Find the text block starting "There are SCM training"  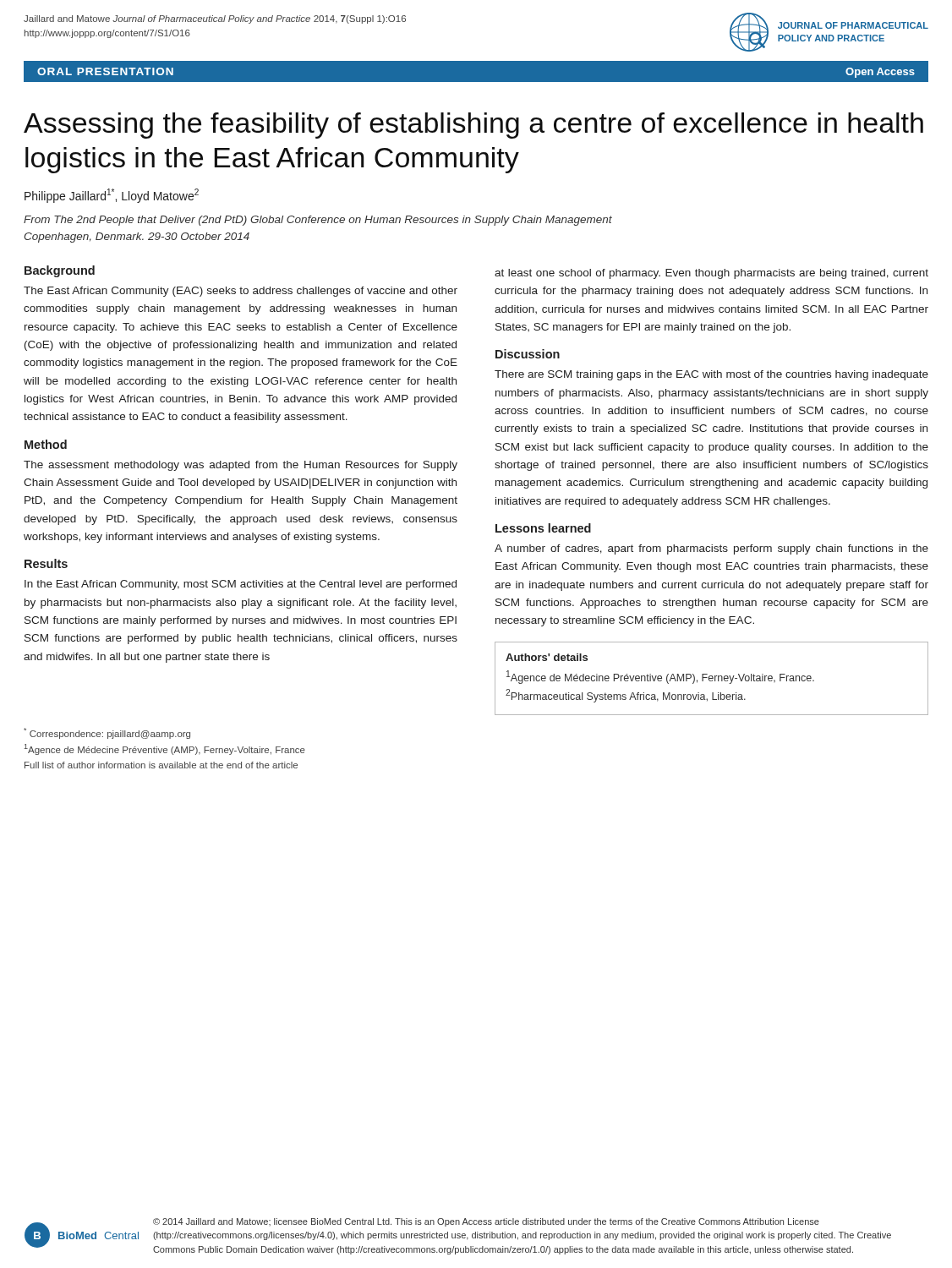coord(711,438)
